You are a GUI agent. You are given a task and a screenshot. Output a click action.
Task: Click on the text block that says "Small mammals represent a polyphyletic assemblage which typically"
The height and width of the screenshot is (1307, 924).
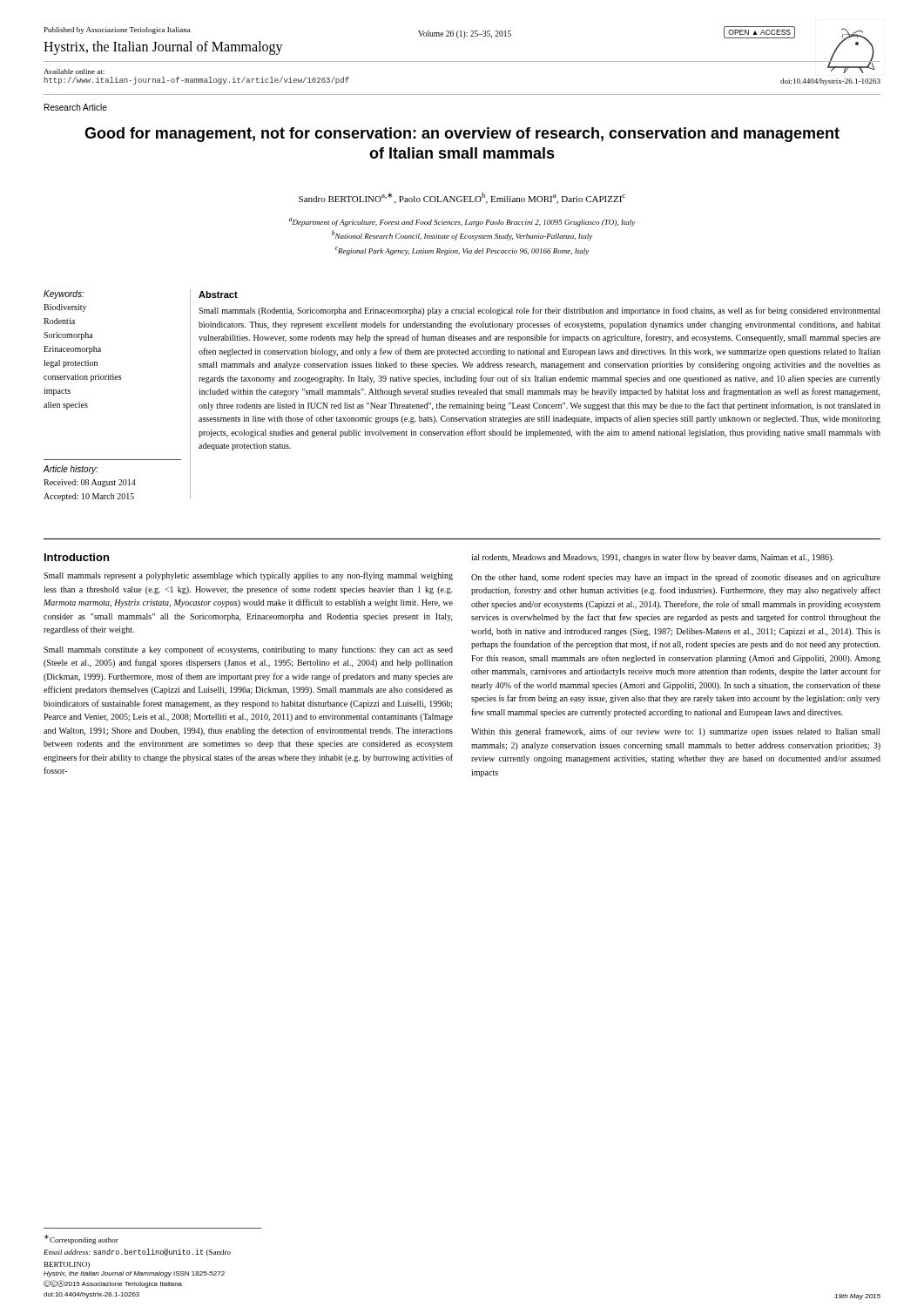[248, 673]
